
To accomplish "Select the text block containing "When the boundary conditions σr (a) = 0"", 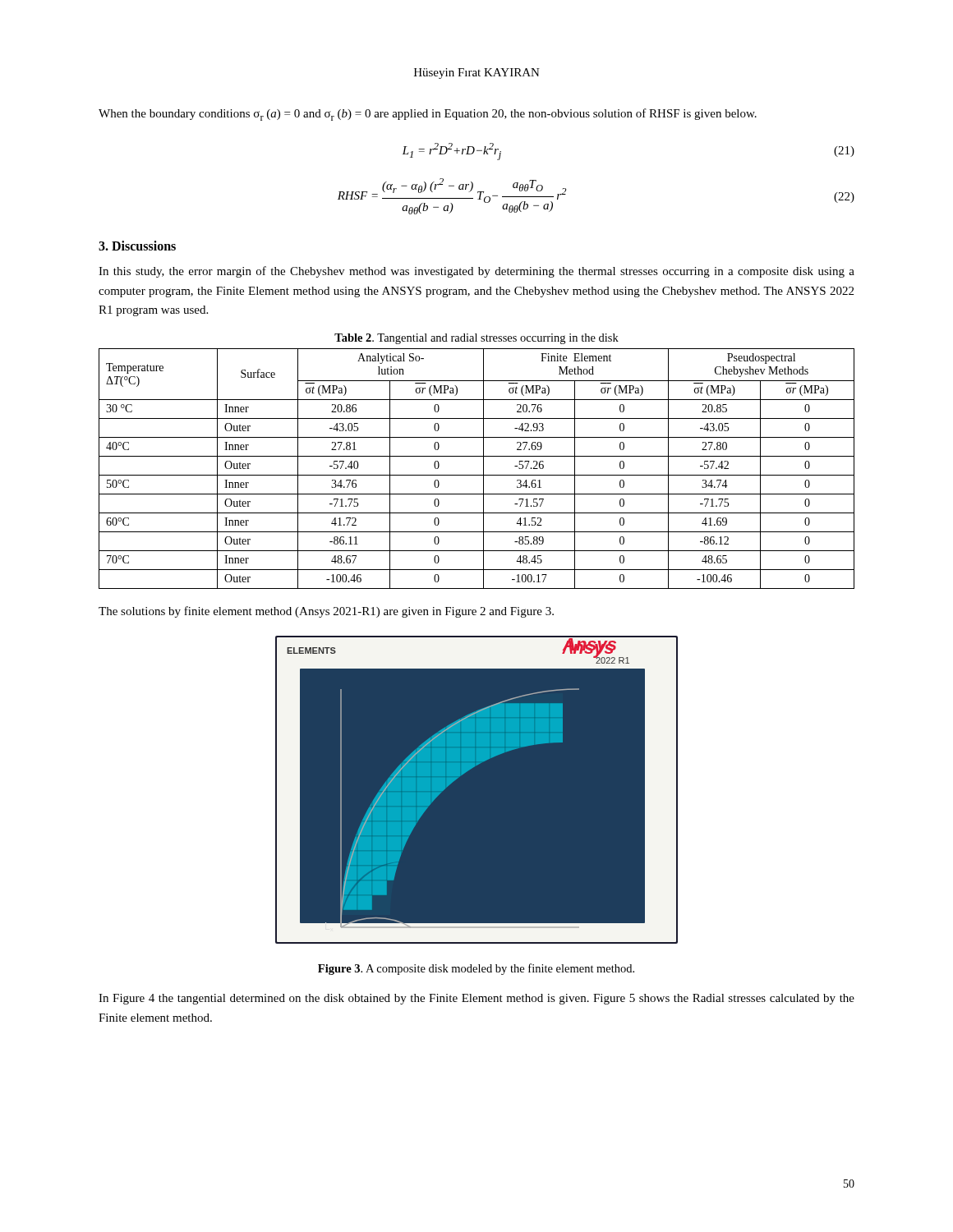I will click(428, 115).
